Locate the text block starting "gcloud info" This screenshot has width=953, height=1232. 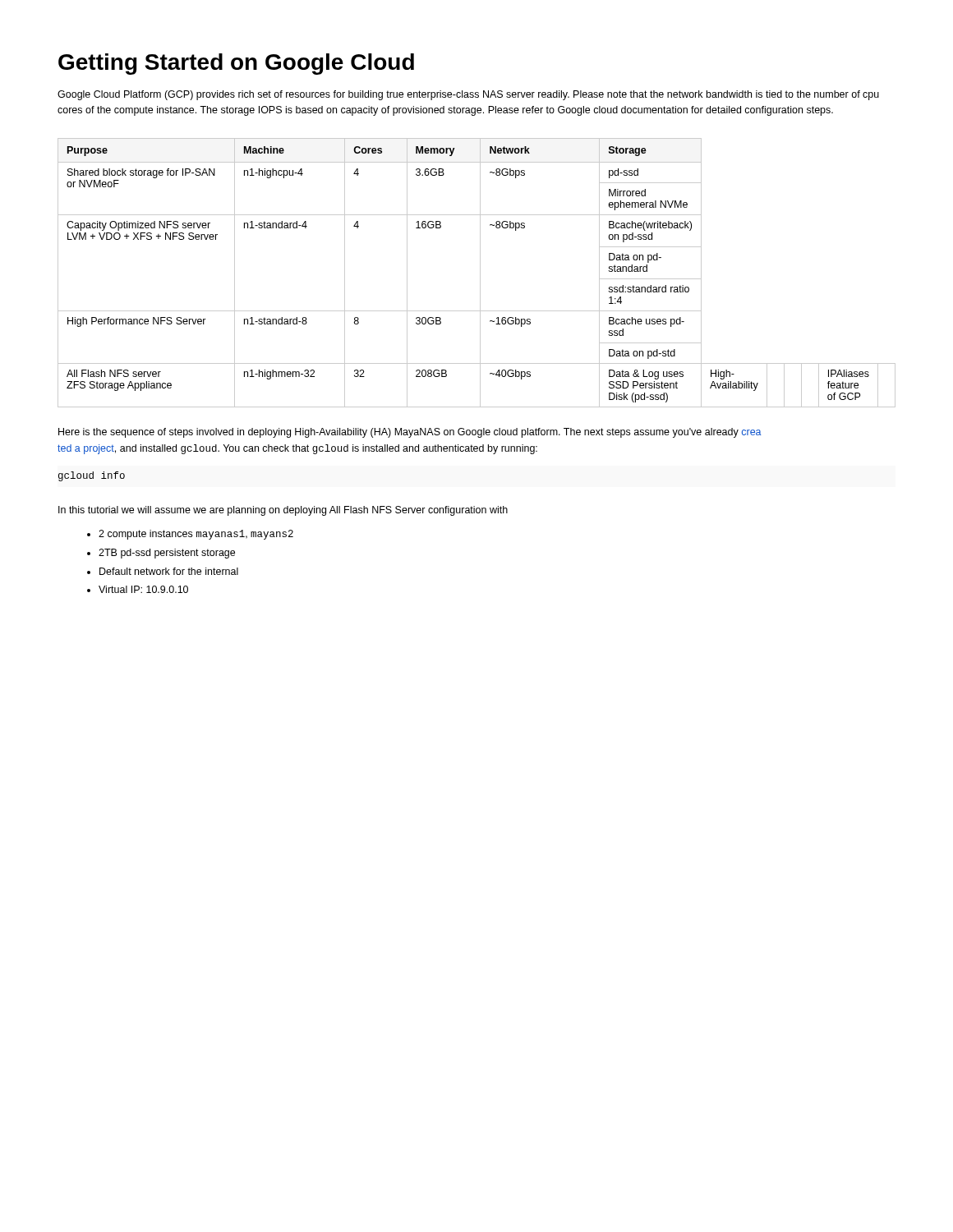(x=92, y=476)
